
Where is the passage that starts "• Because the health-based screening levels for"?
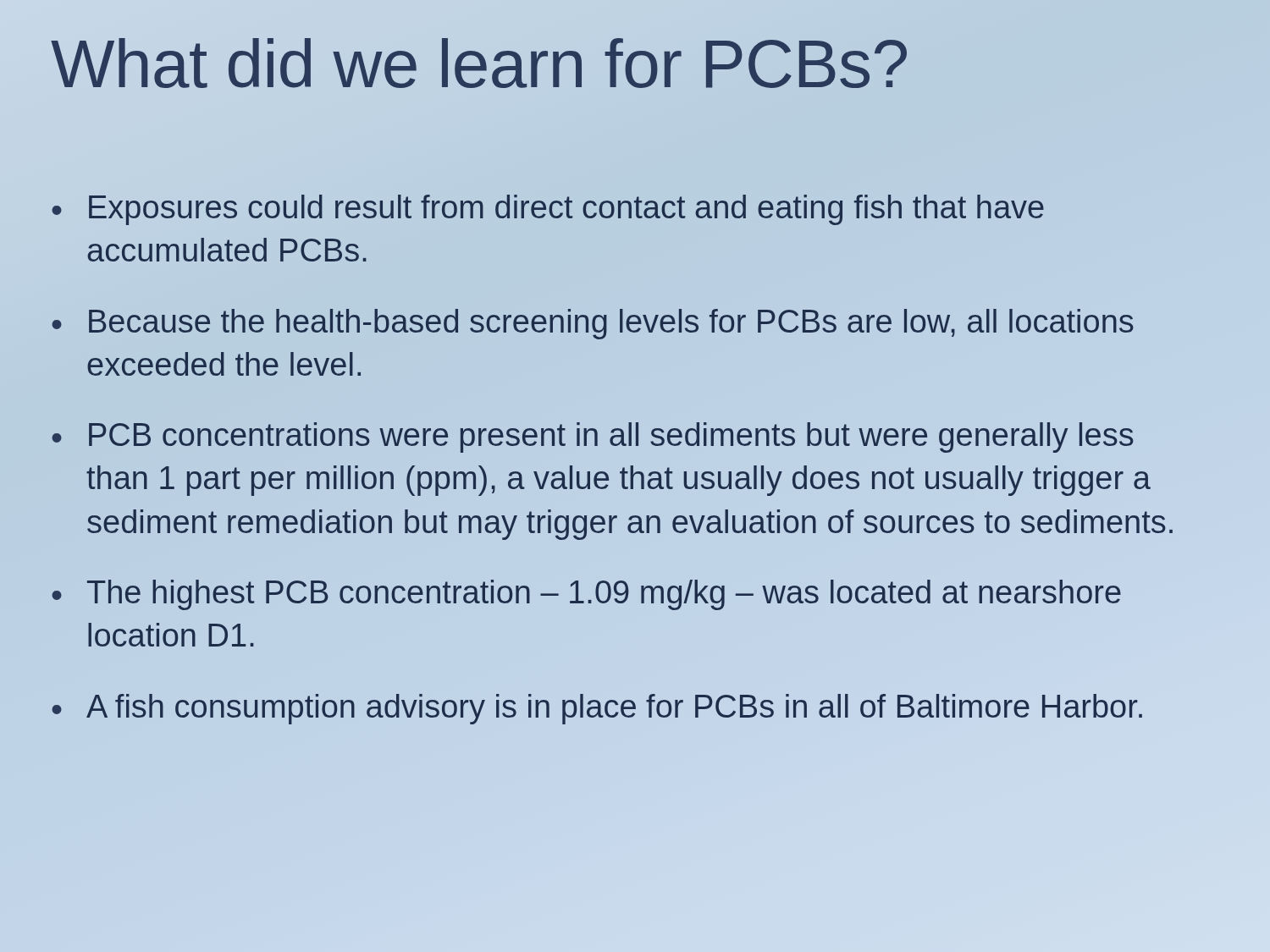[x=627, y=343]
